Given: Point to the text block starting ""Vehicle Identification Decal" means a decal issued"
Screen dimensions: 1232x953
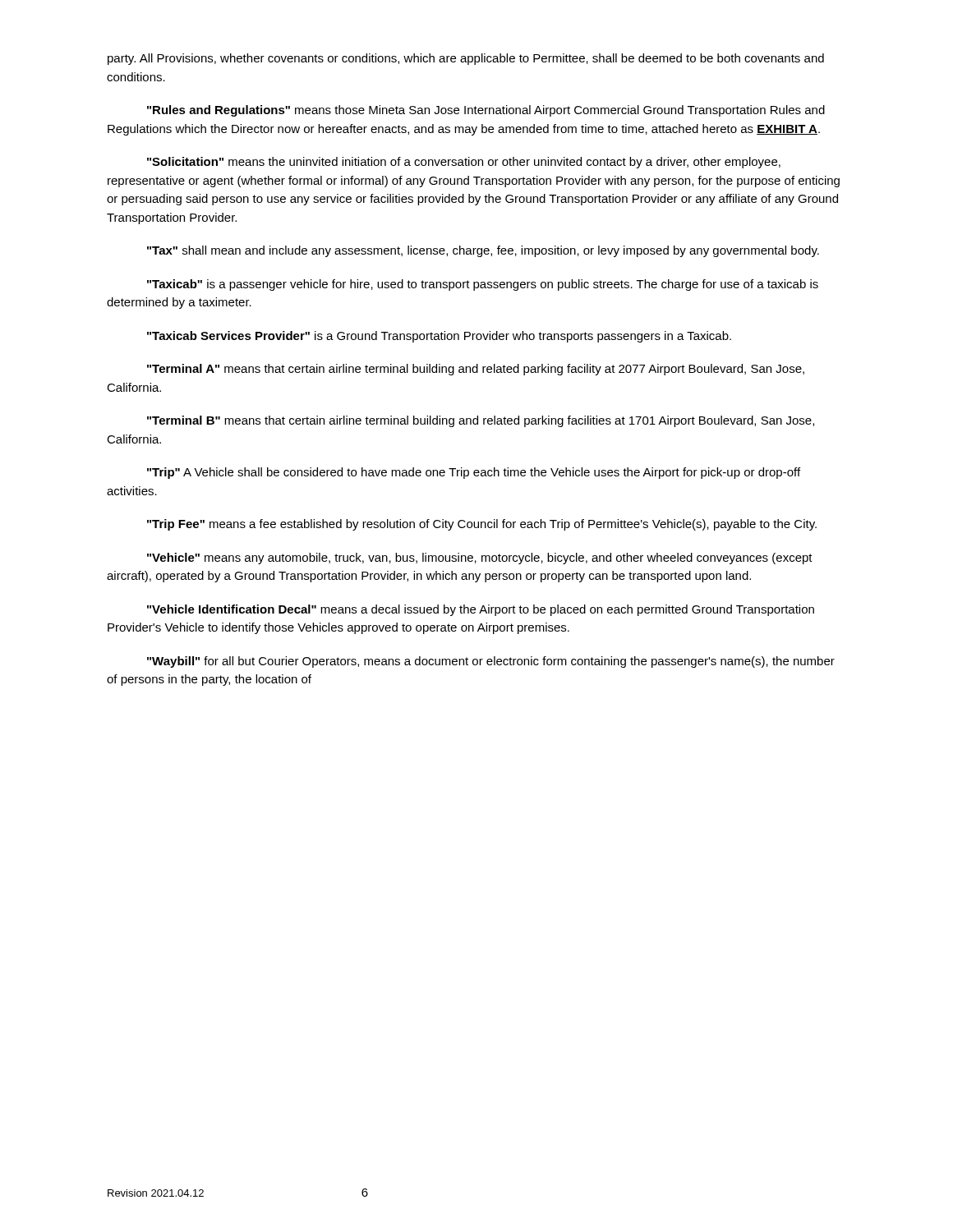Looking at the screenshot, I should [x=461, y=618].
